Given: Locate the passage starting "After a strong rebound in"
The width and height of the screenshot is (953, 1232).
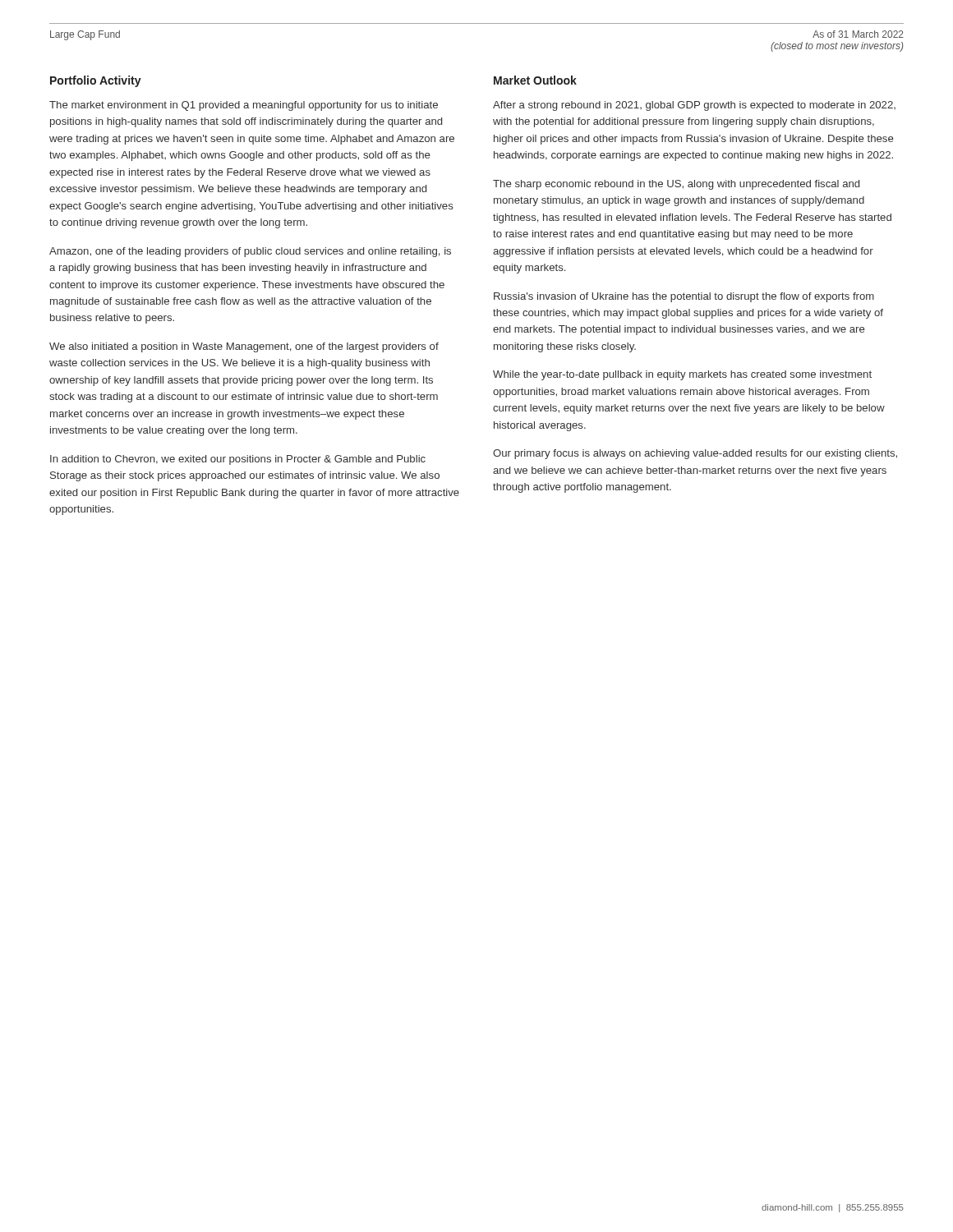Looking at the screenshot, I should pos(695,130).
